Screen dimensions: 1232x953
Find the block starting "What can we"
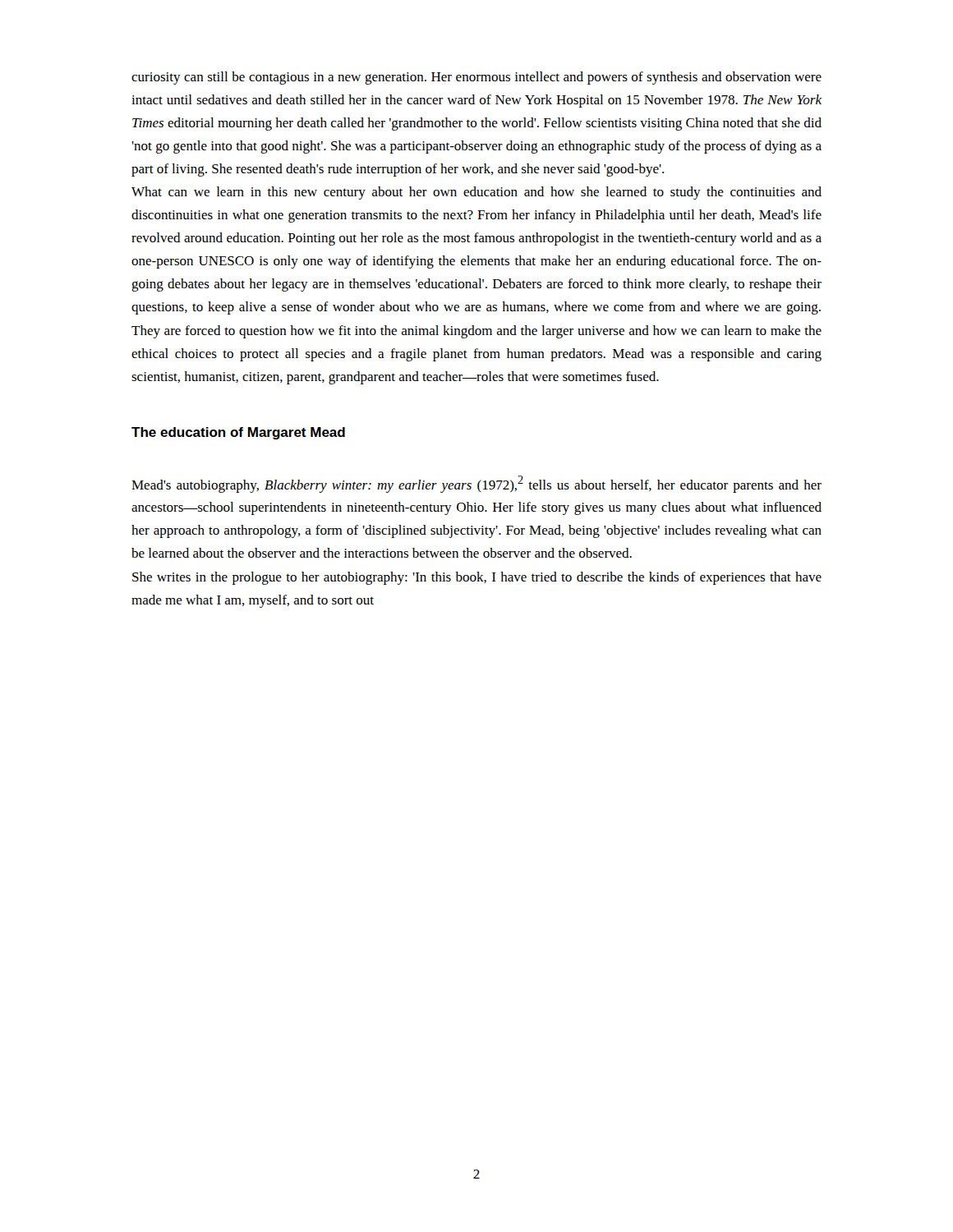pyautogui.click(x=476, y=285)
